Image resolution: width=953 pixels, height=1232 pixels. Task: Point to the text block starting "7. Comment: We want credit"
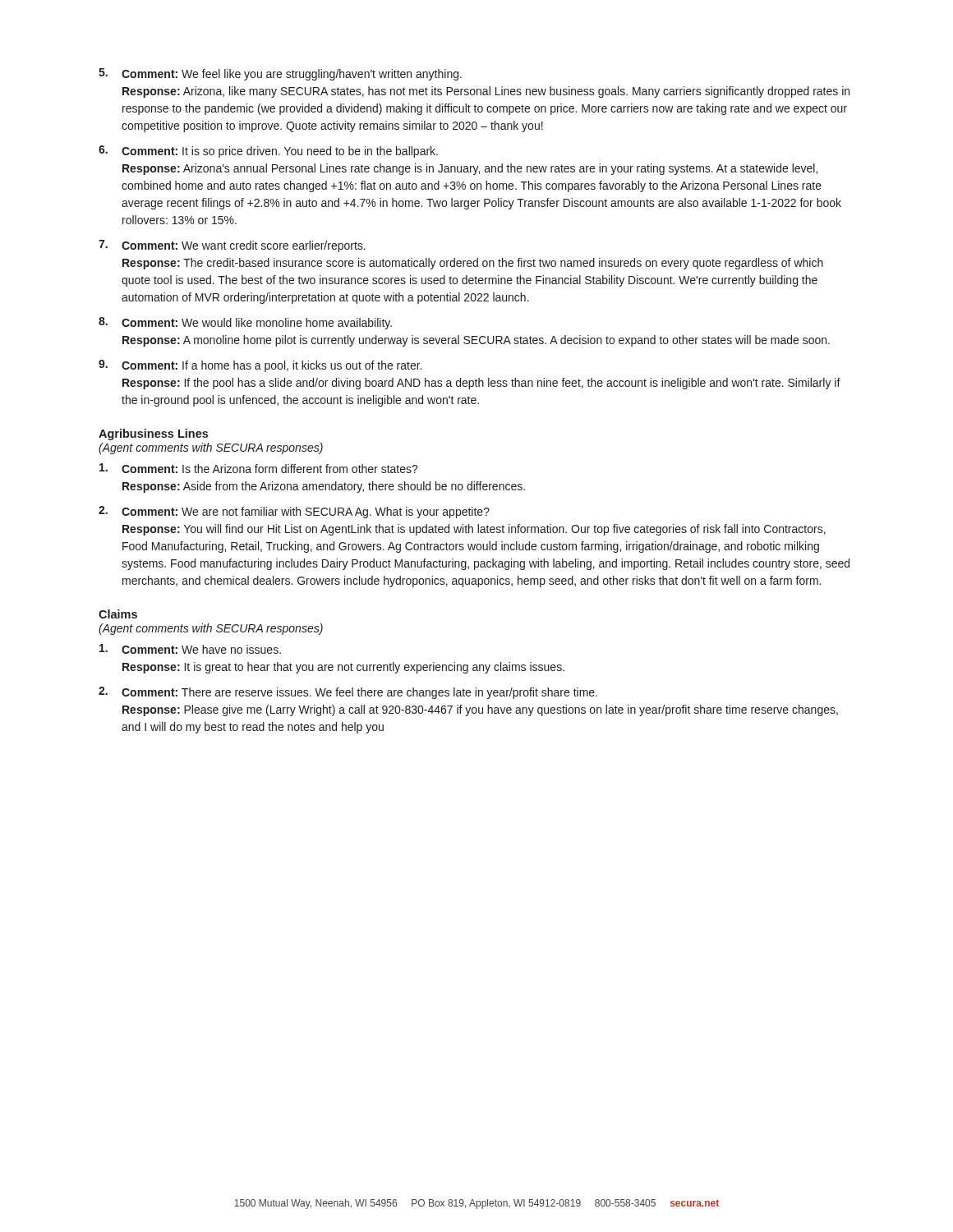(476, 272)
